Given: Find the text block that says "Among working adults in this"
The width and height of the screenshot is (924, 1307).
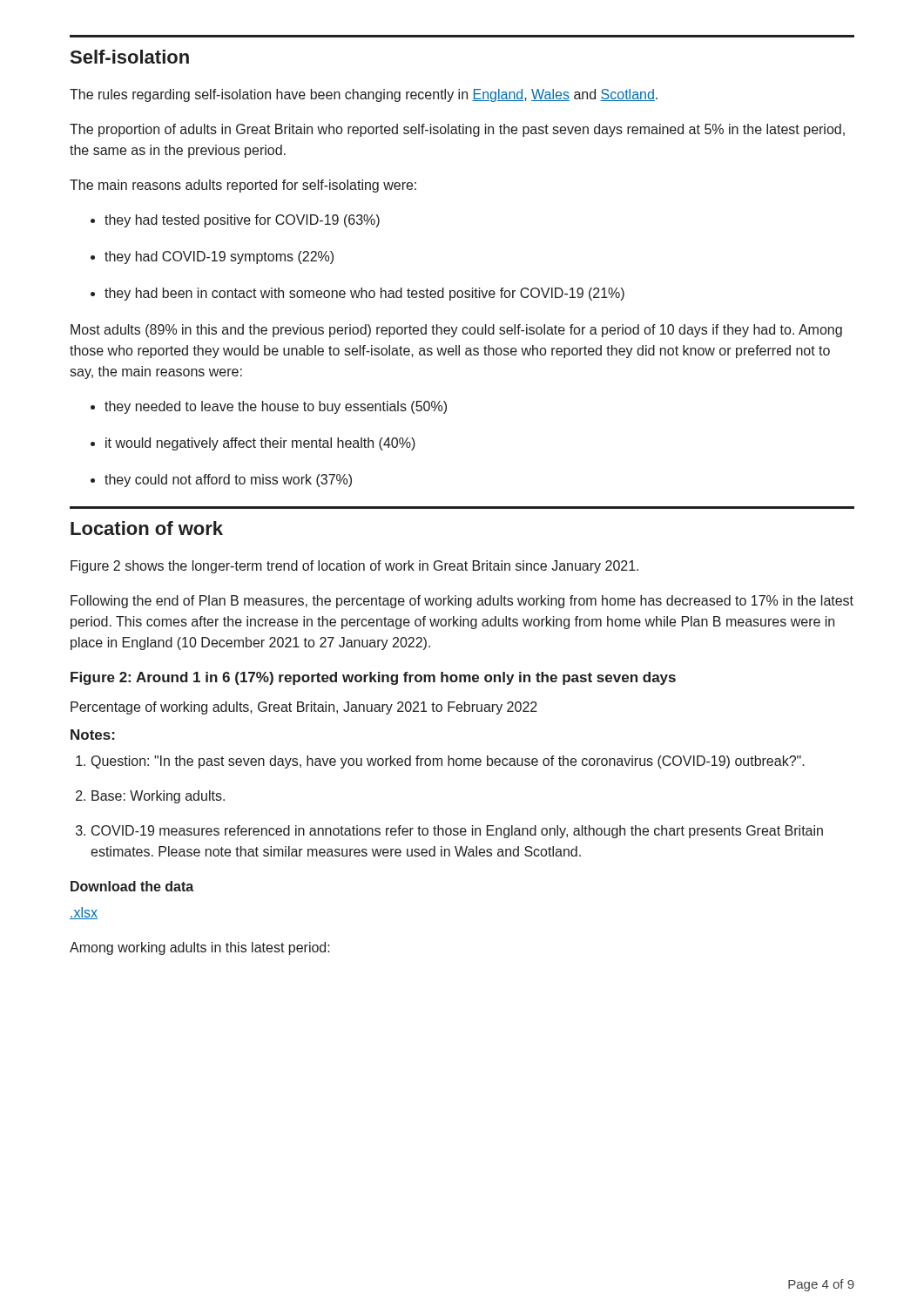Looking at the screenshot, I should 200,948.
